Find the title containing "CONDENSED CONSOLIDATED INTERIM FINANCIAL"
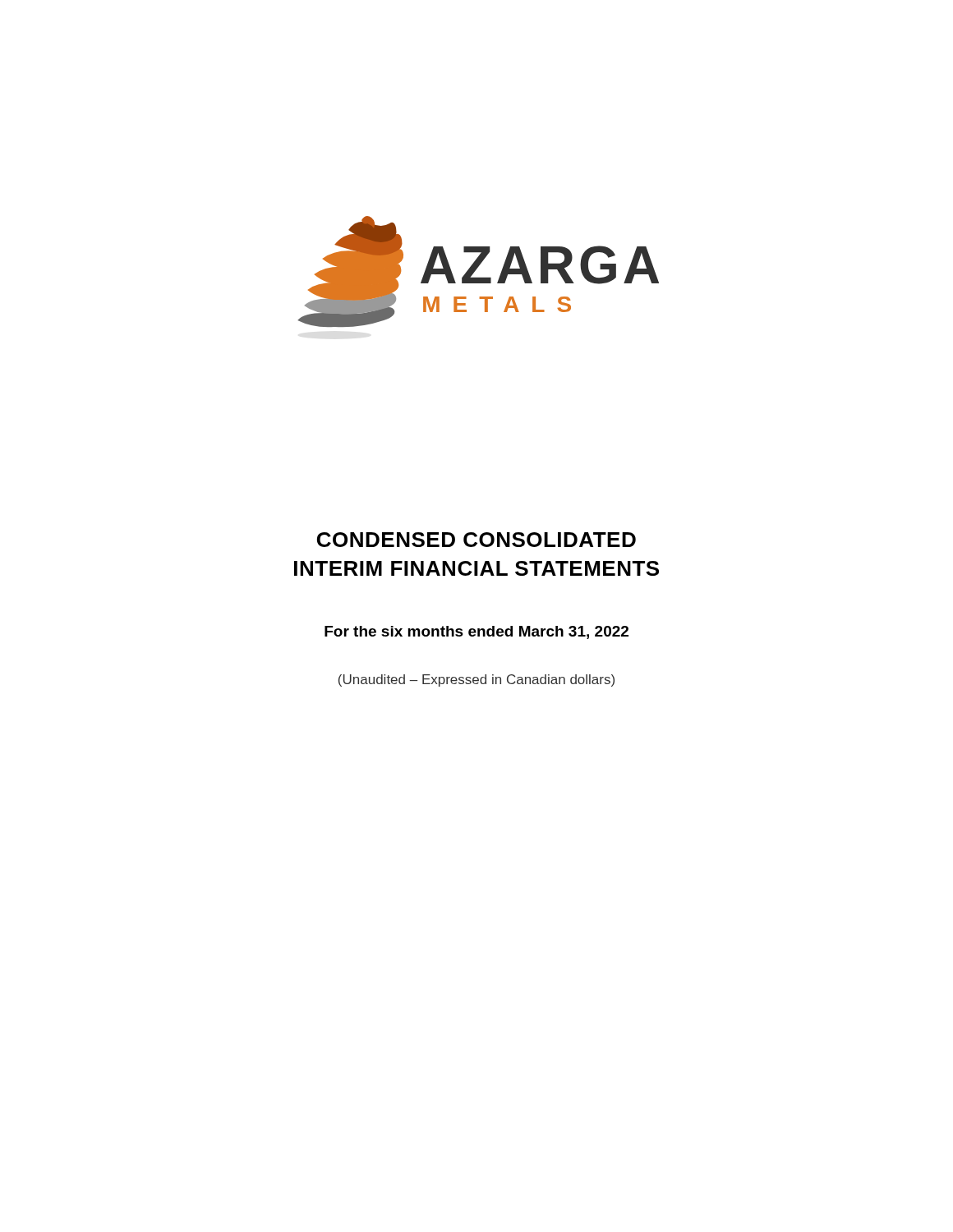This screenshot has height=1232, width=953. click(476, 555)
